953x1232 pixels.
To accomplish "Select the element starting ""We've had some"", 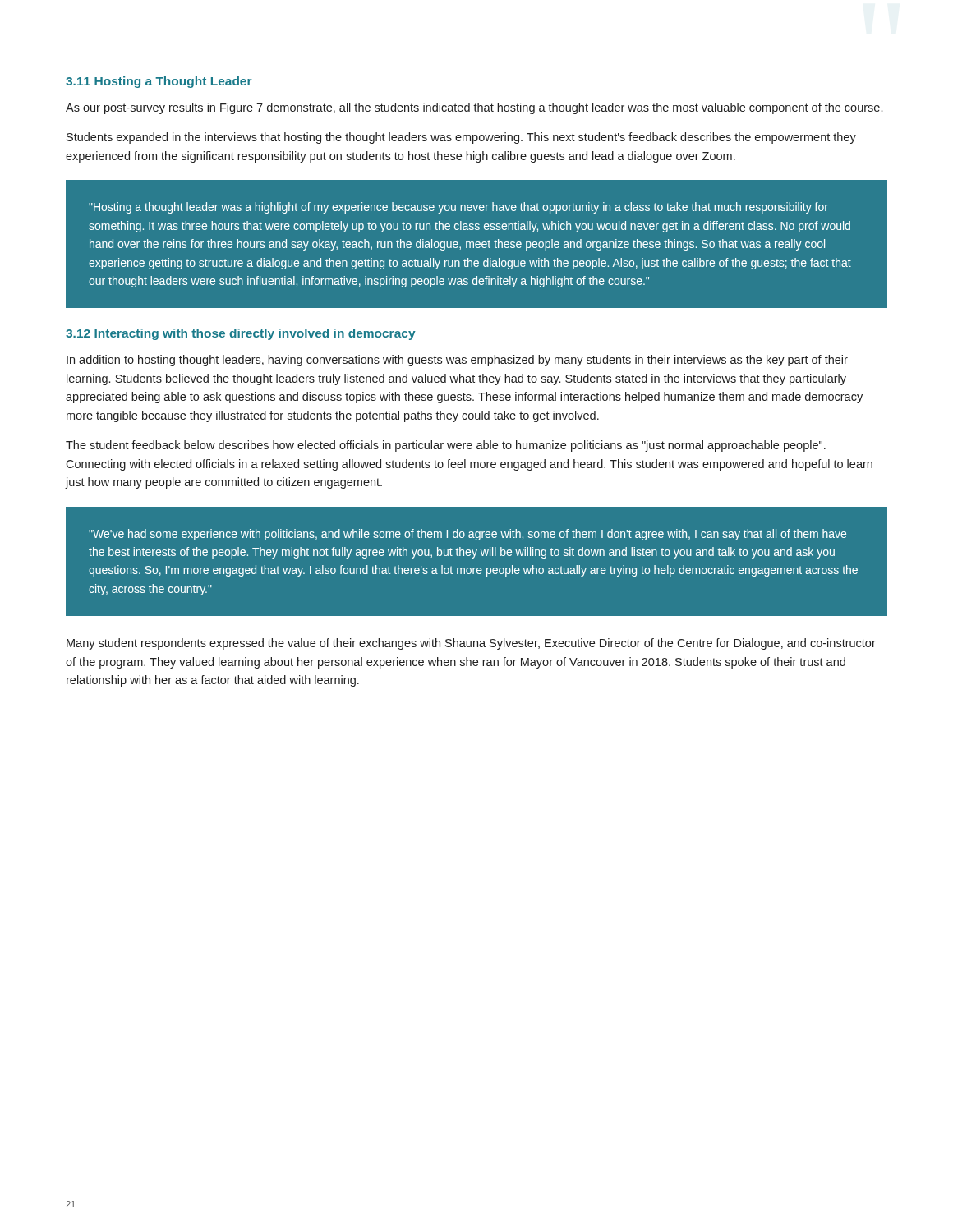I will (x=473, y=561).
